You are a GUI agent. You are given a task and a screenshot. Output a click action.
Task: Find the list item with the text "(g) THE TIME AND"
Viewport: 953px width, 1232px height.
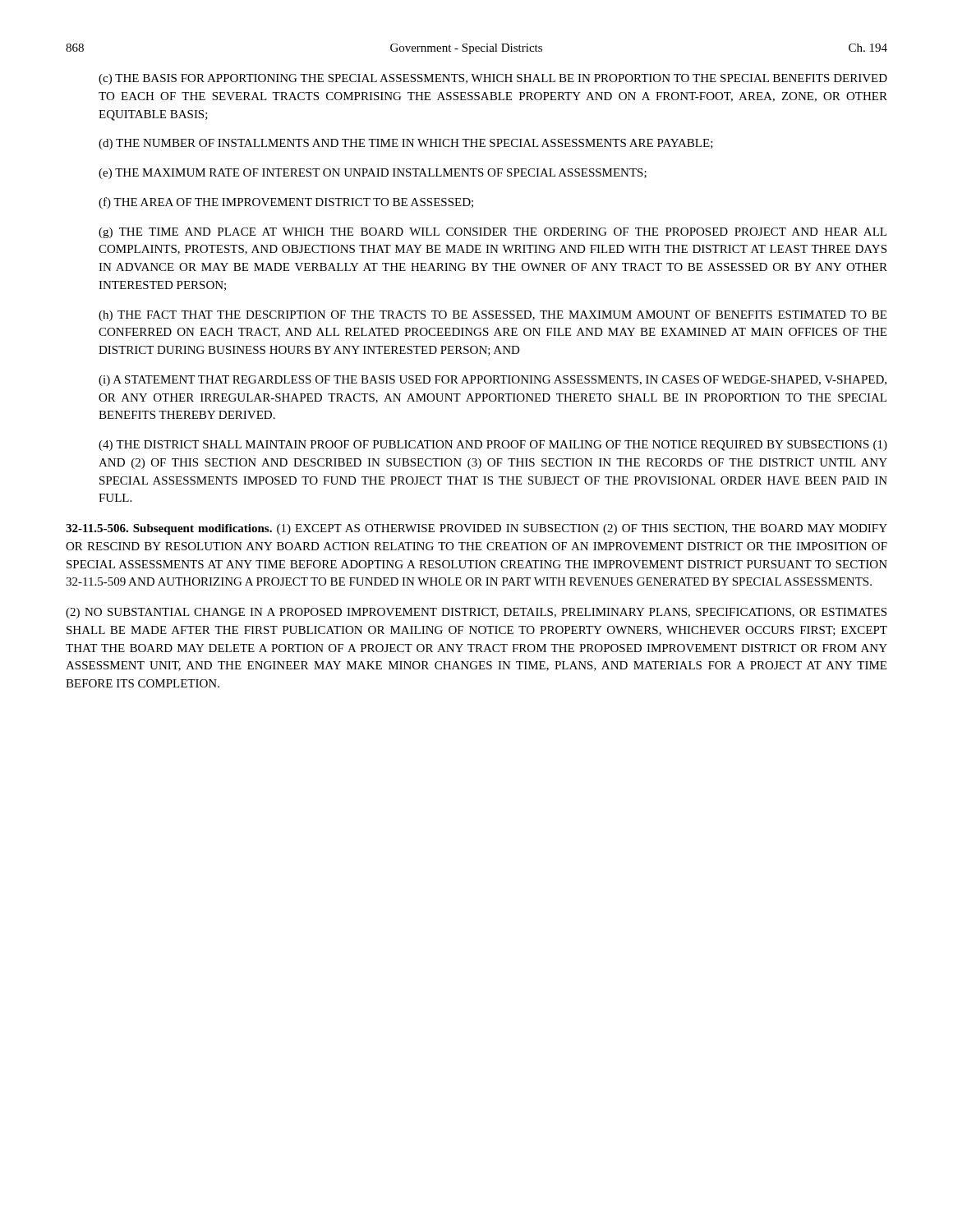point(493,259)
